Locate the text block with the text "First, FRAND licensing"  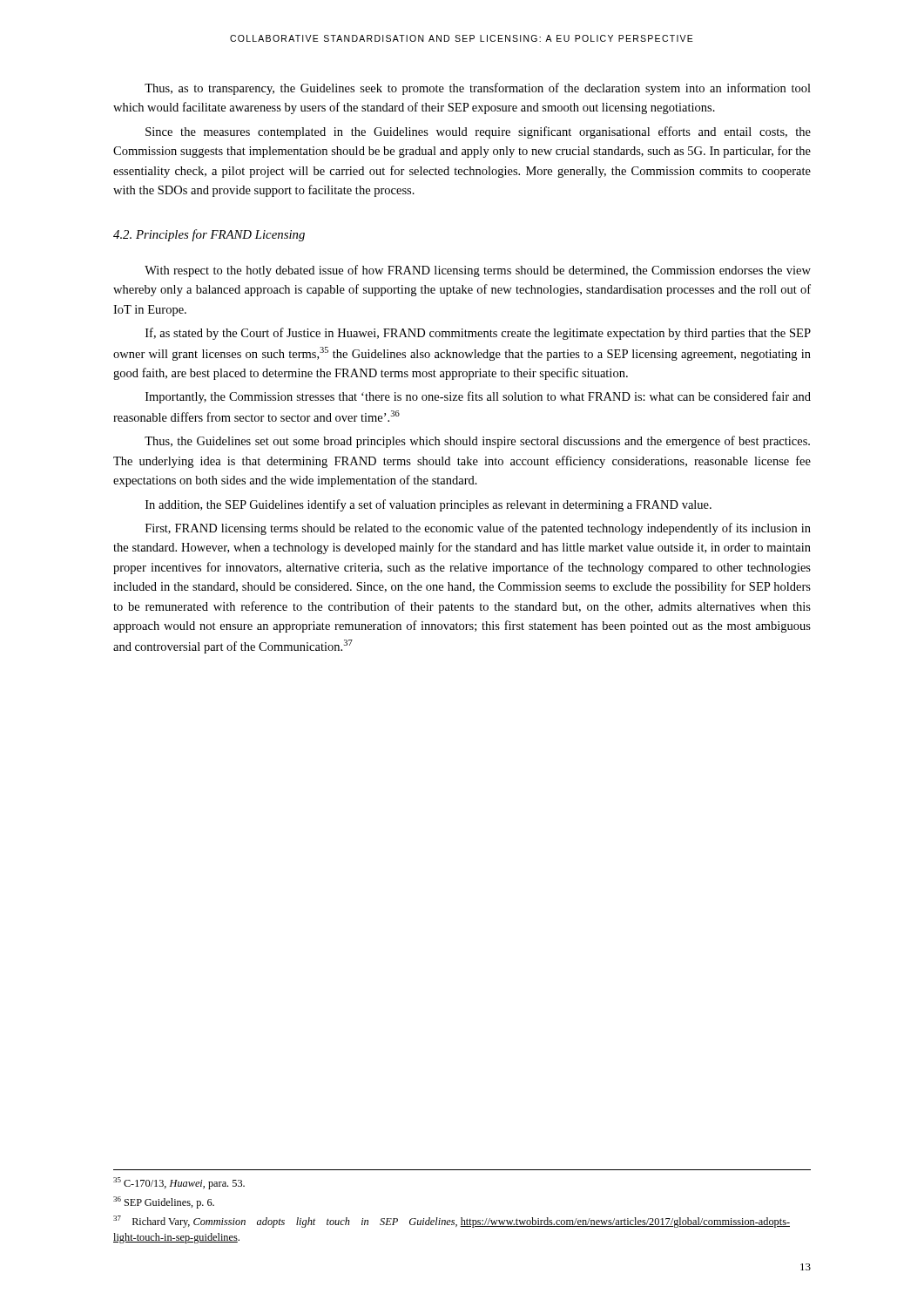click(x=462, y=587)
